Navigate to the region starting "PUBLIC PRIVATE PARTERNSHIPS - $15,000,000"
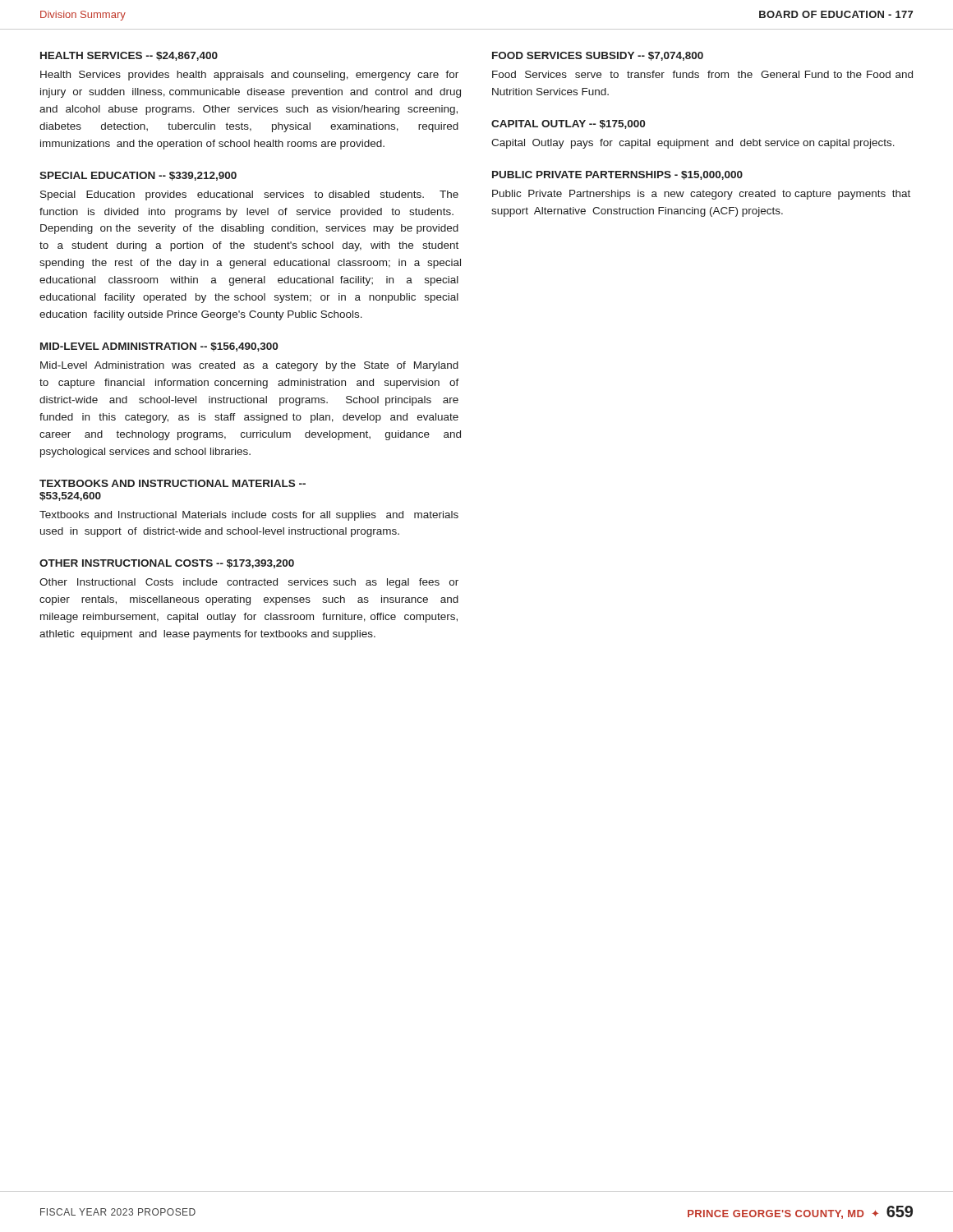953x1232 pixels. [x=617, y=174]
